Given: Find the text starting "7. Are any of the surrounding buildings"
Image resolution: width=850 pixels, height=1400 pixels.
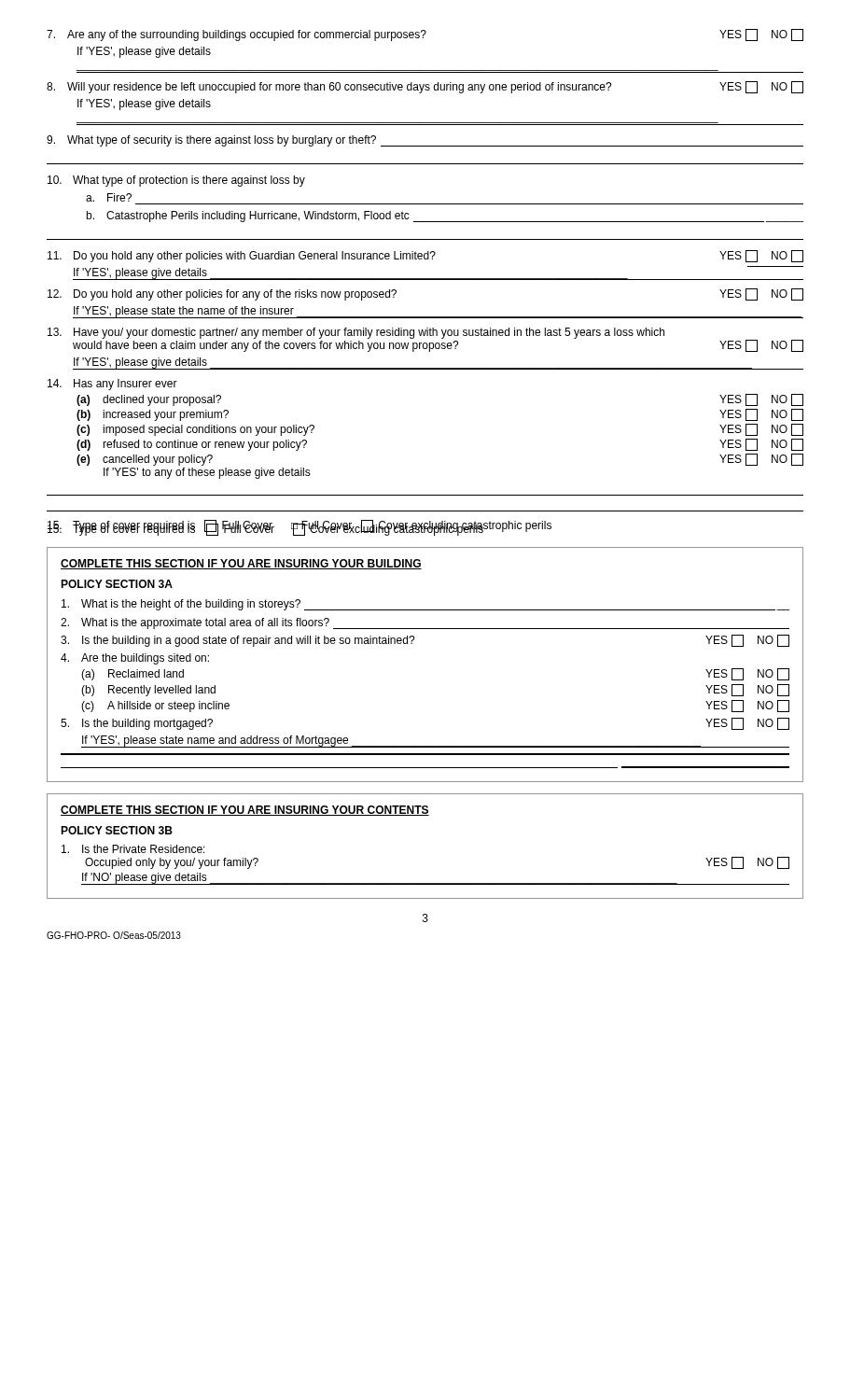Looking at the screenshot, I should tap(425, 35).
